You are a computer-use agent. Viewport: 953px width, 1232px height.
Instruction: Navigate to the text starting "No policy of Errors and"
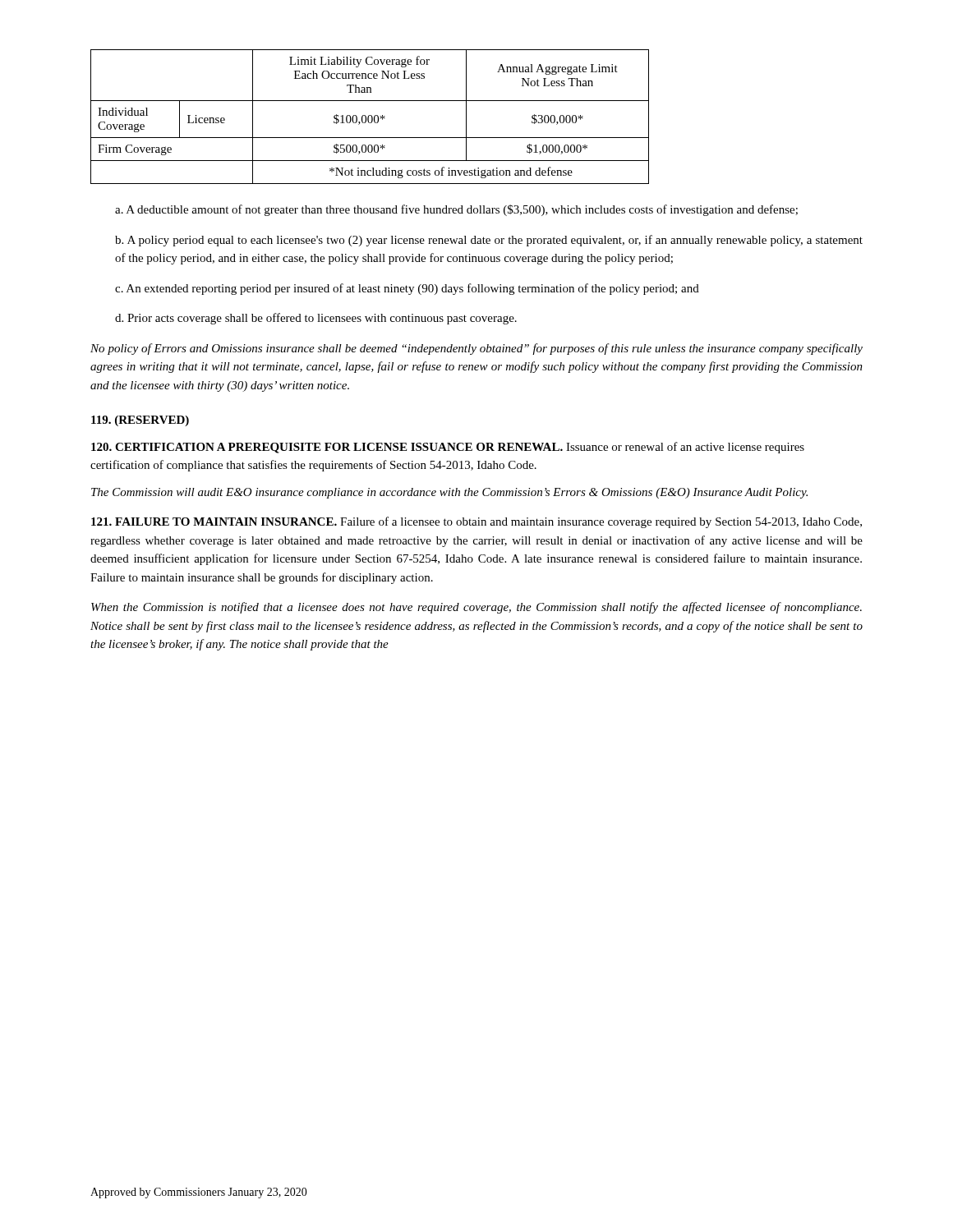tap(476, 366)
